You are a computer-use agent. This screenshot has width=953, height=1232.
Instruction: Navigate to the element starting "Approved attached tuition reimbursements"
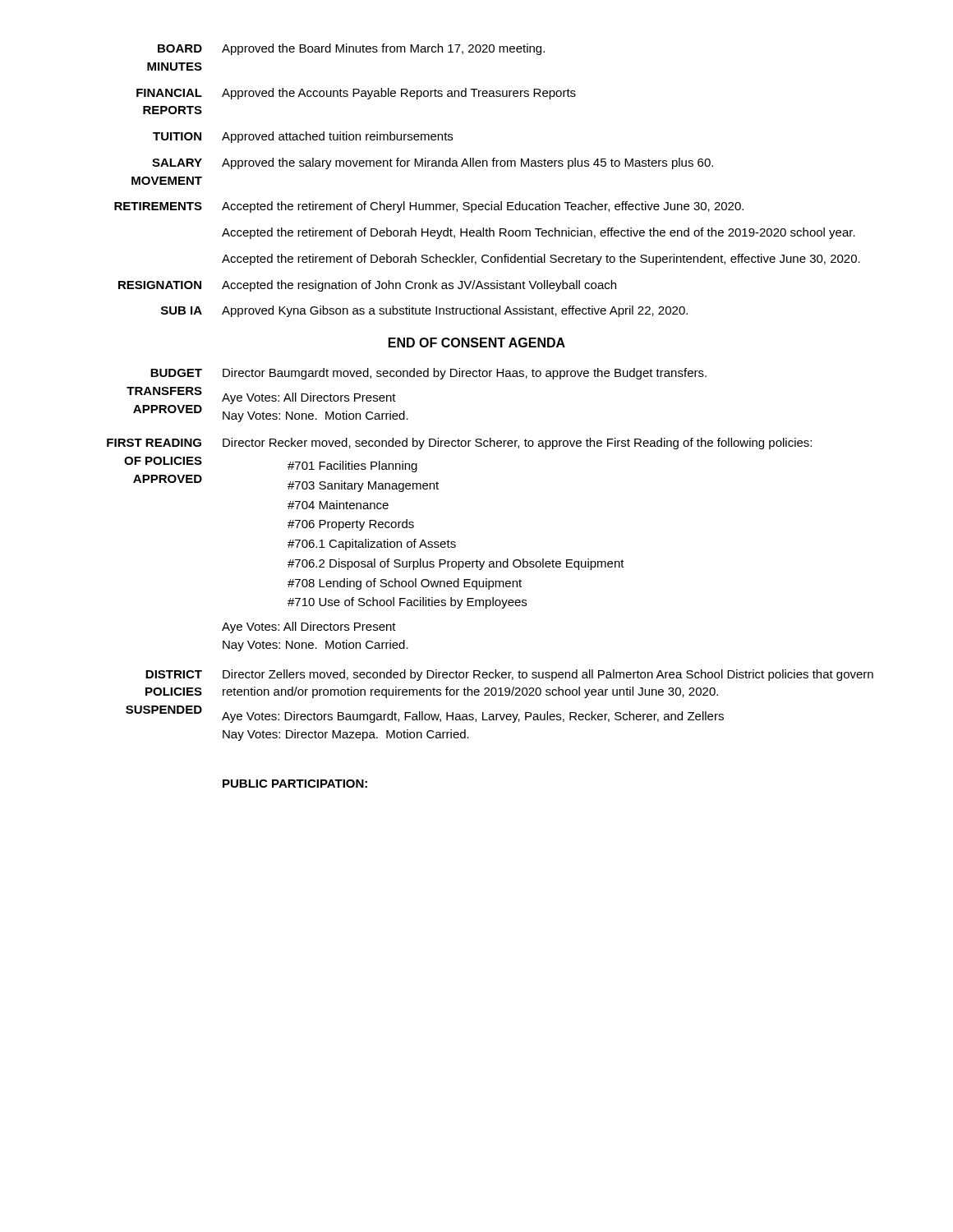coord(338,136)
